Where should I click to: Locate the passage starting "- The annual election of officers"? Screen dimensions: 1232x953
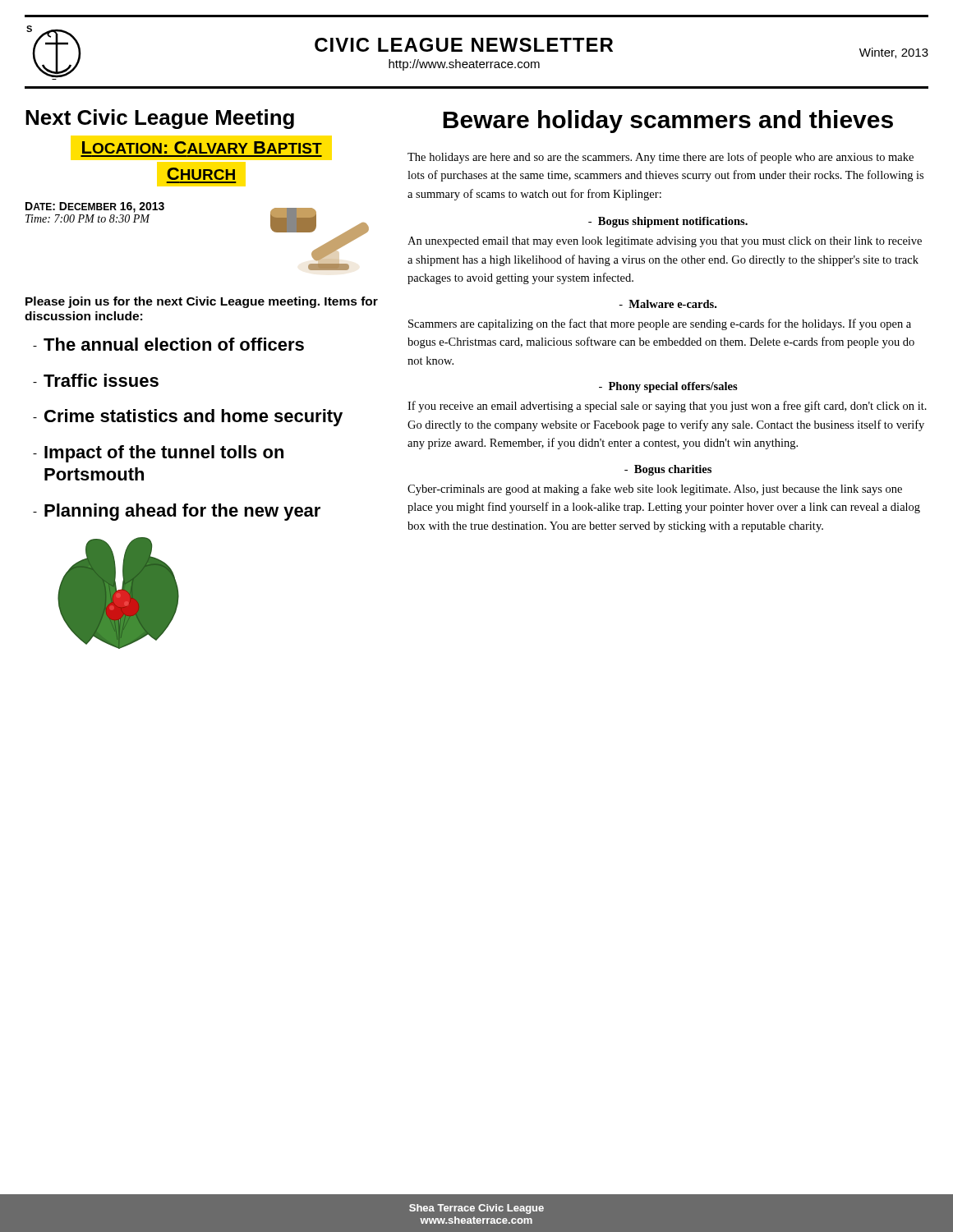pyautogui.click(x=169, y=345)
